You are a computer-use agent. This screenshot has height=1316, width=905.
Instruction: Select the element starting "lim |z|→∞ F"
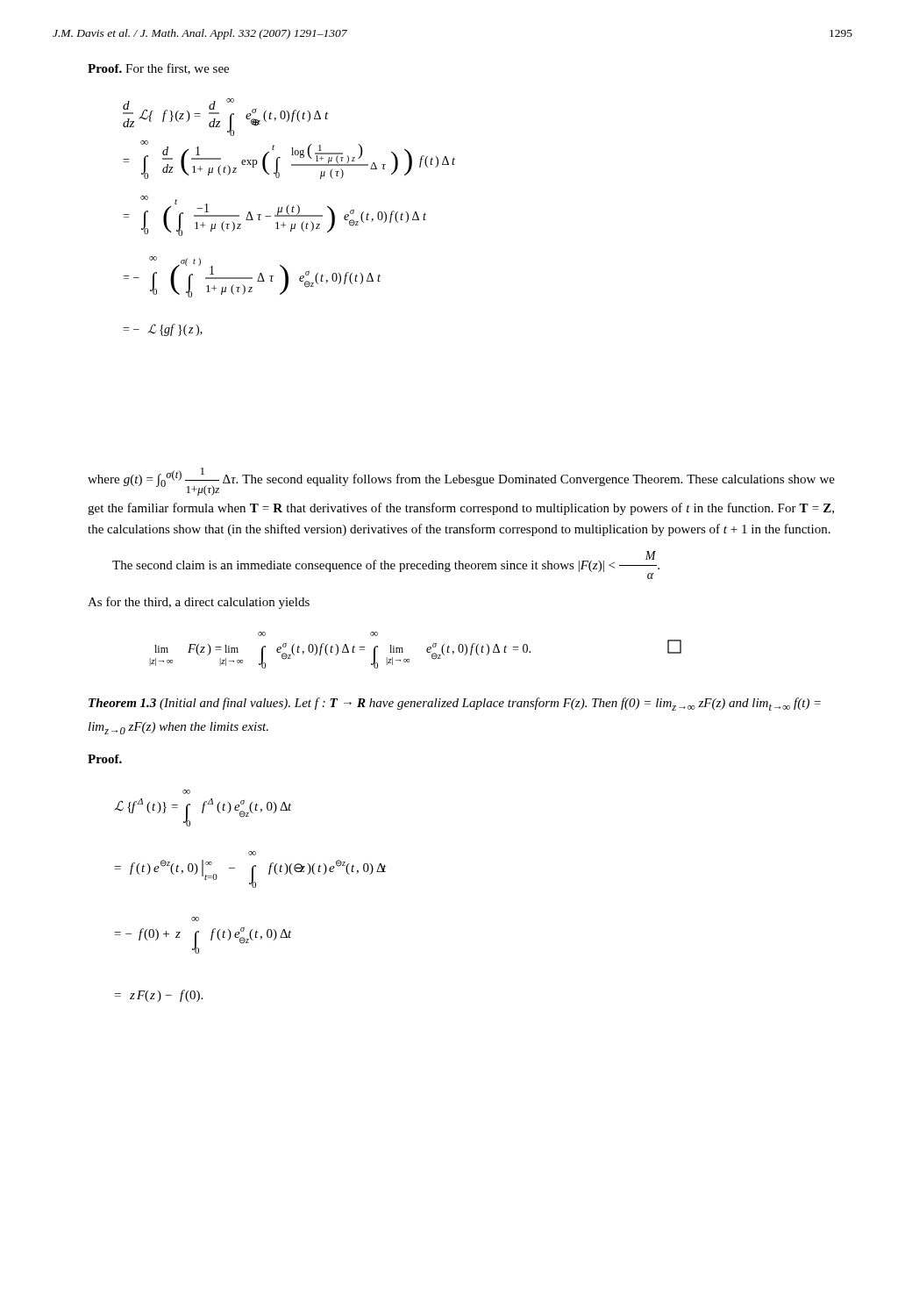tap(461, 648)
